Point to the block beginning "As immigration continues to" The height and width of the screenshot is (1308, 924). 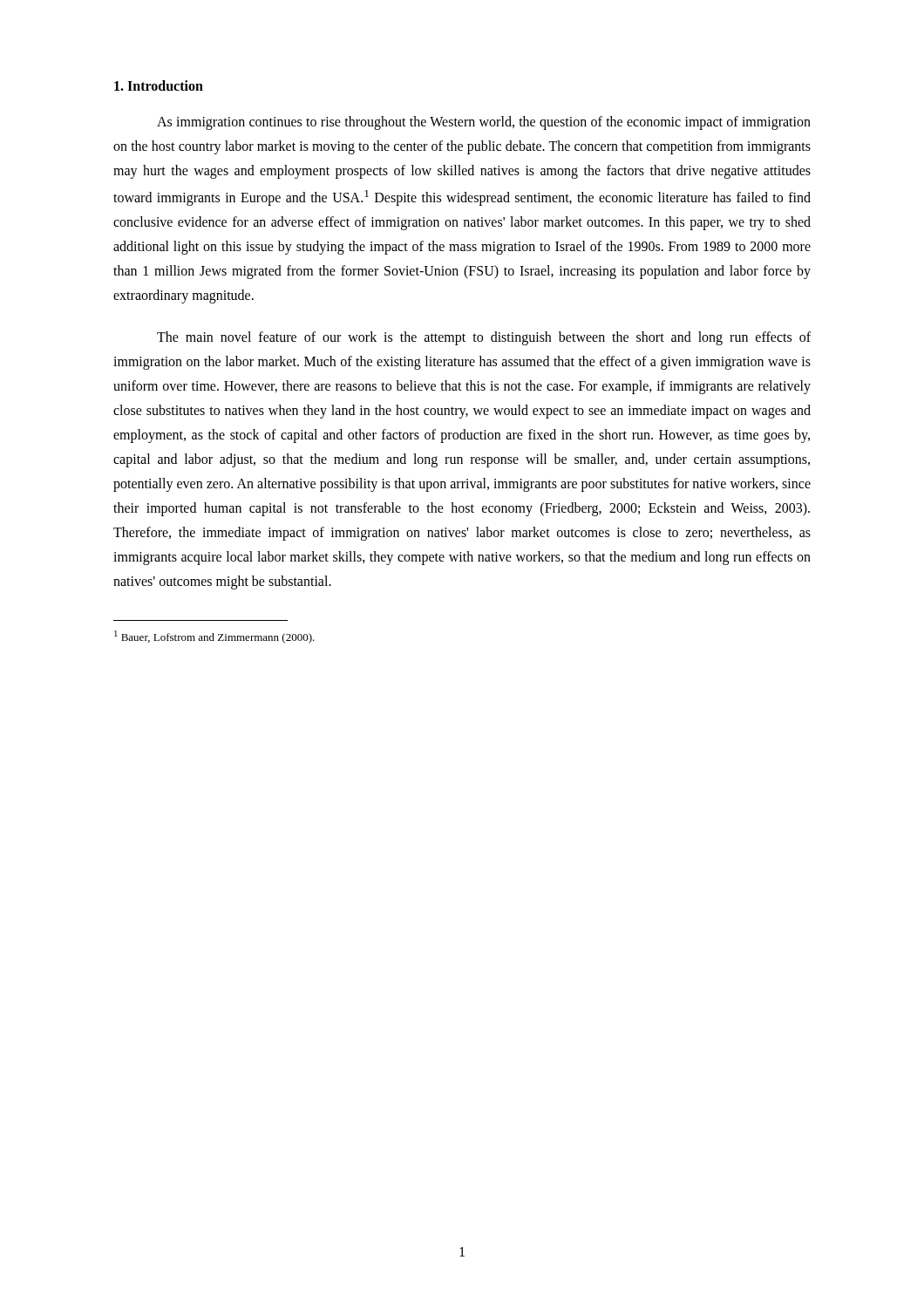click(462, 209)
